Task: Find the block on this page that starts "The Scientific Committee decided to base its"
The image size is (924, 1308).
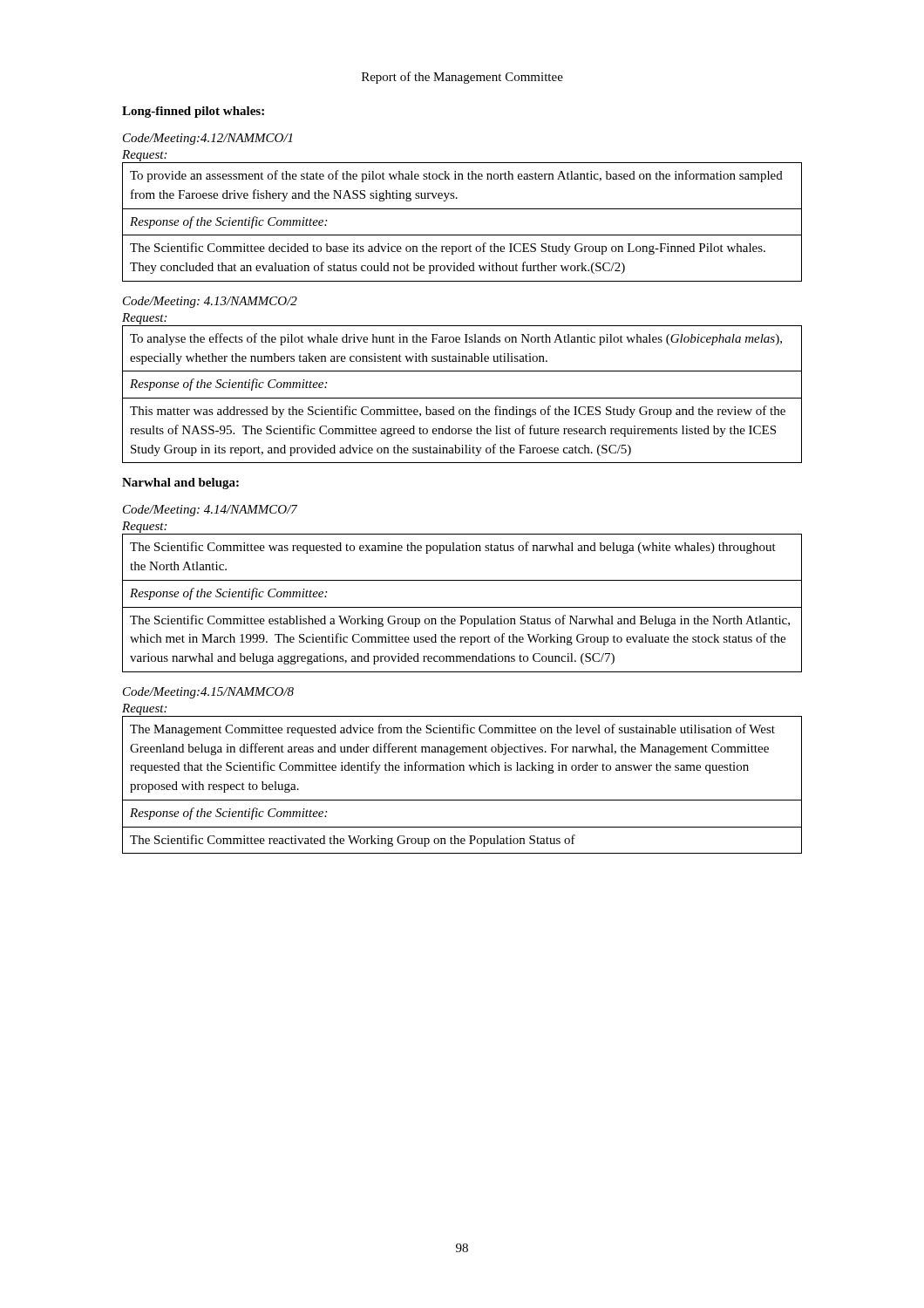Action: point(450,257)
